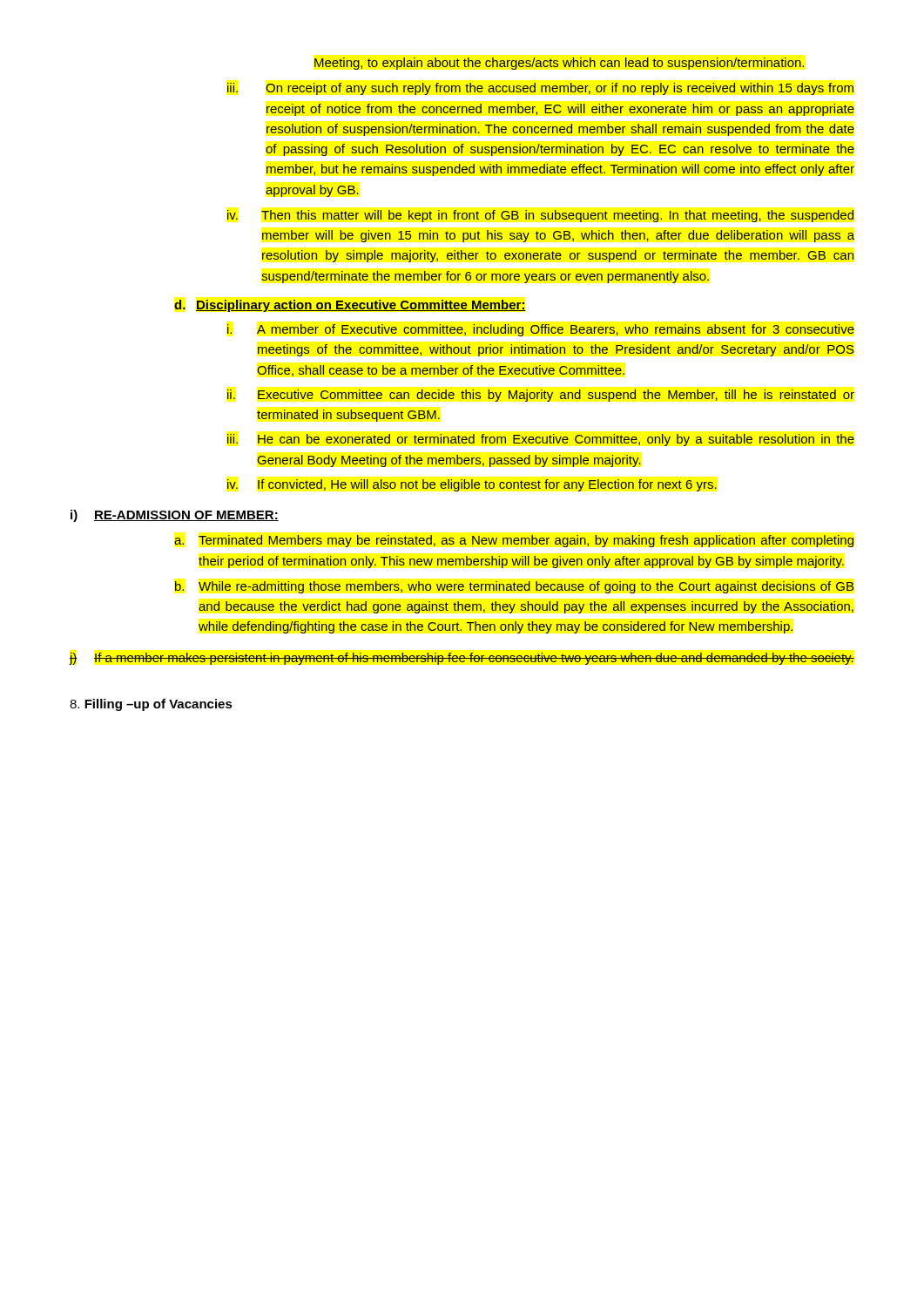Click the passage that begins "j) If a member makes"
This screenshot has width=924, height=1307.
pyautogui.click(x=462, y=657)
